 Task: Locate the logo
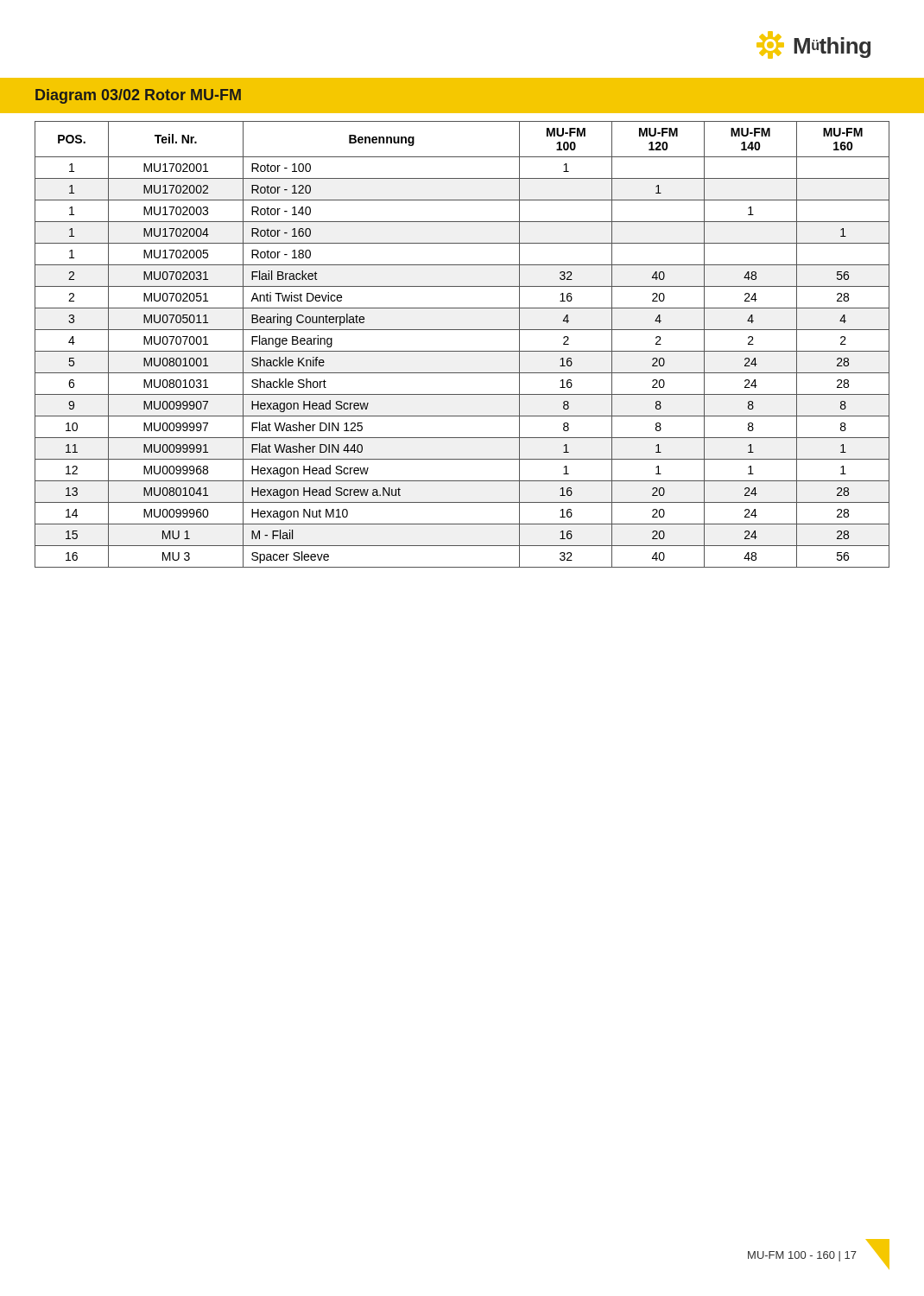820,50
